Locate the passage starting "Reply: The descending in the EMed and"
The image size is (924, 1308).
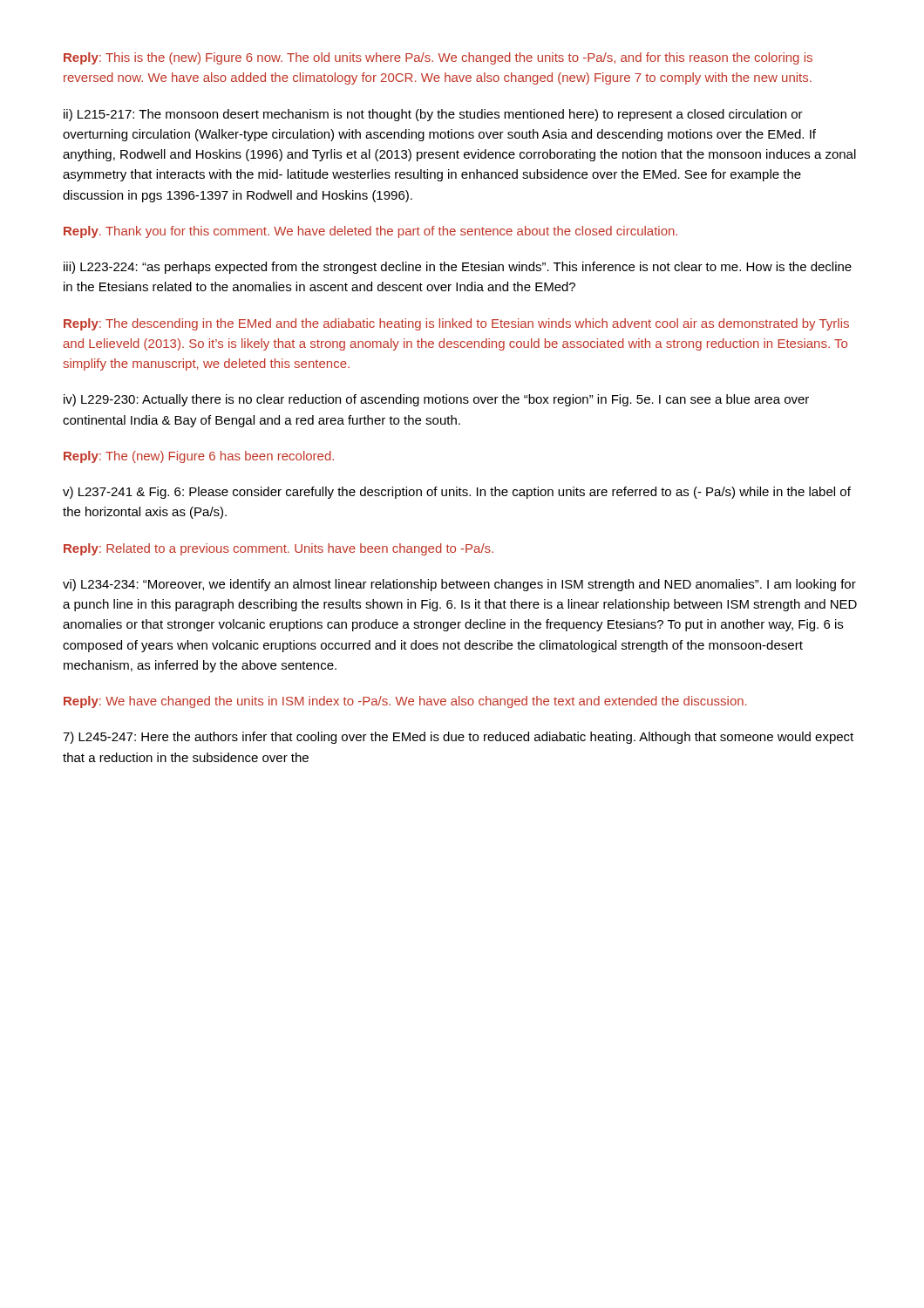(x=456, y=343)
